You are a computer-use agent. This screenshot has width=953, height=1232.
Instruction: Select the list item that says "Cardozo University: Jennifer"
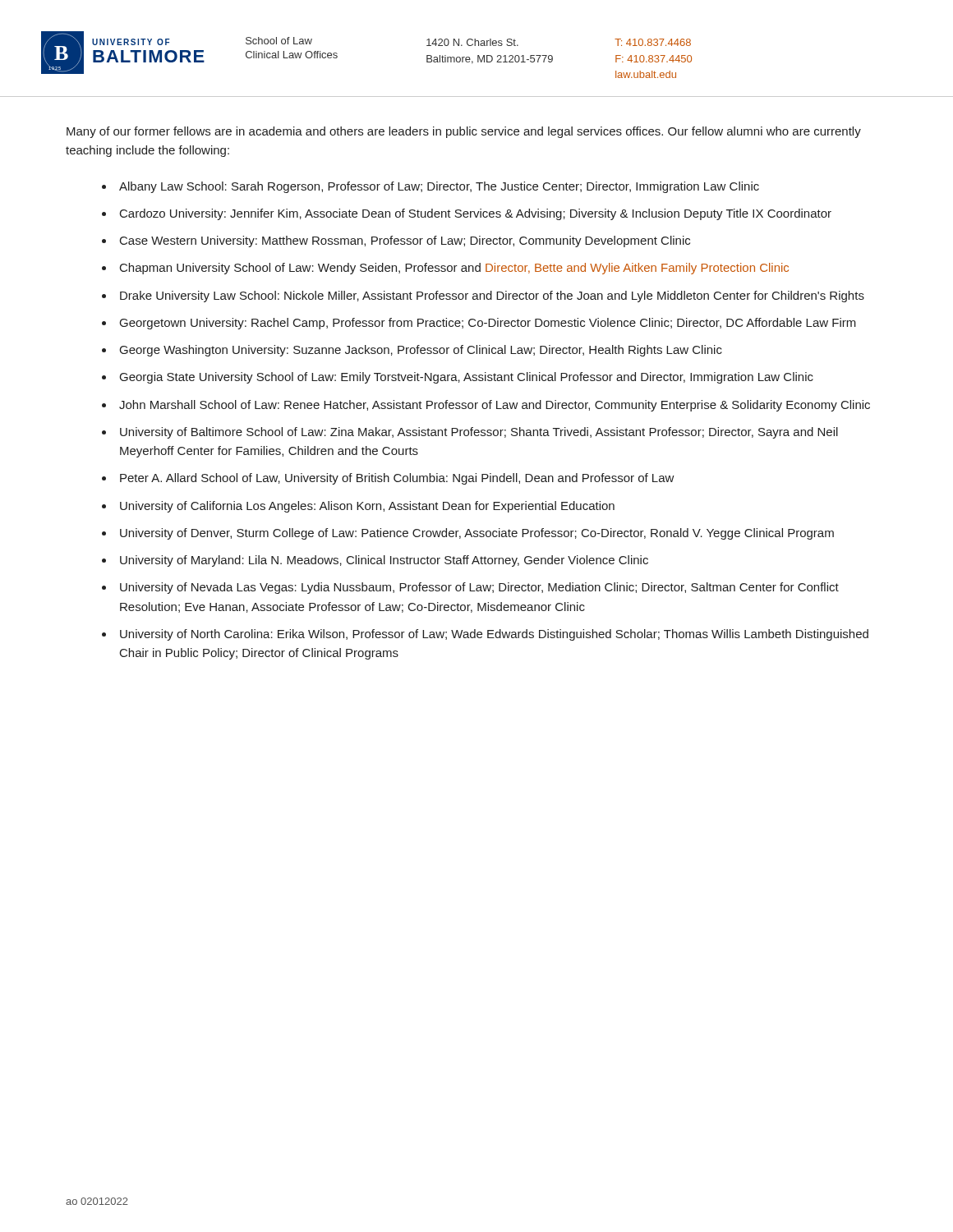[475, 213]
